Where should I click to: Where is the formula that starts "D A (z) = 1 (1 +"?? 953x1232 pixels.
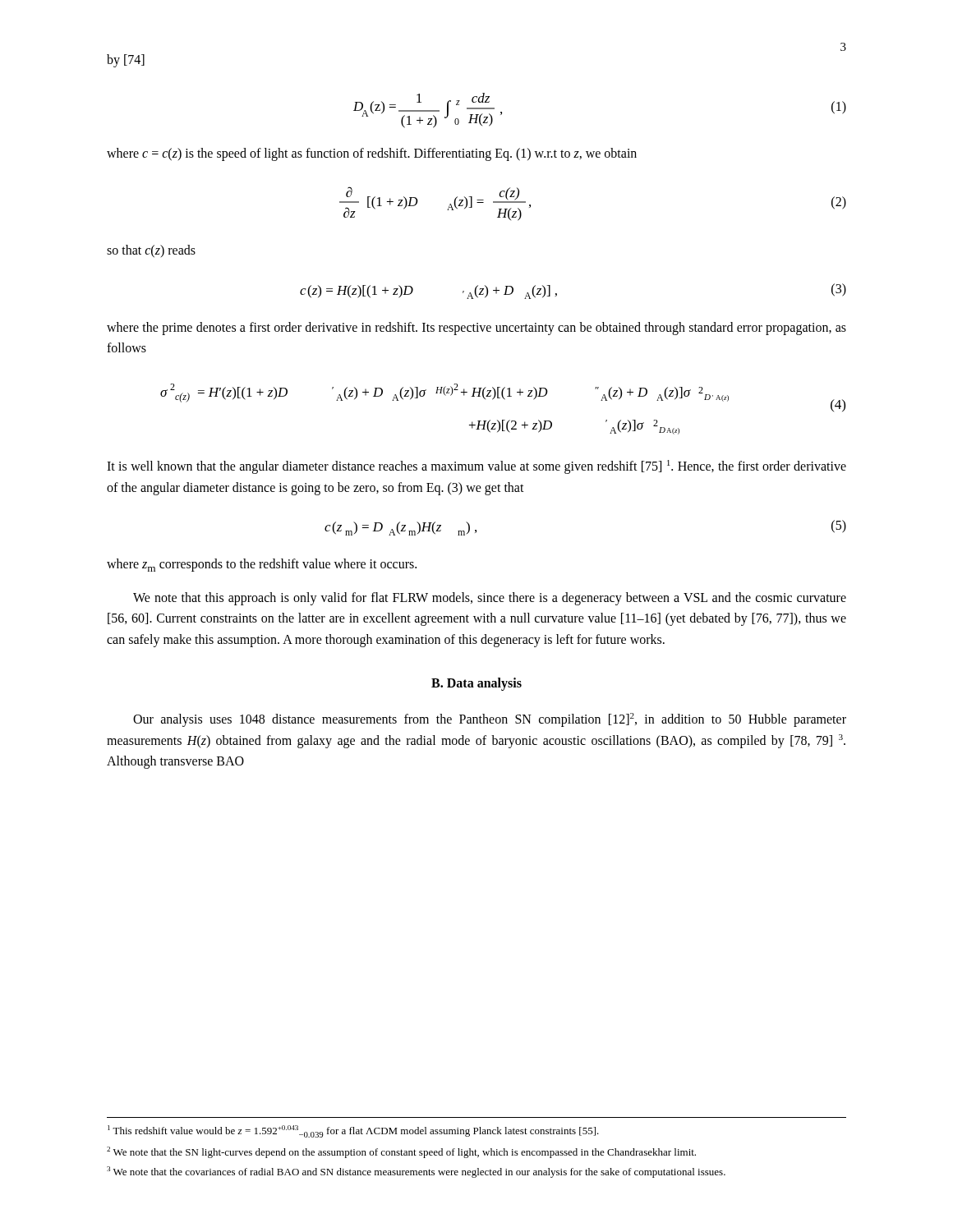476,106
